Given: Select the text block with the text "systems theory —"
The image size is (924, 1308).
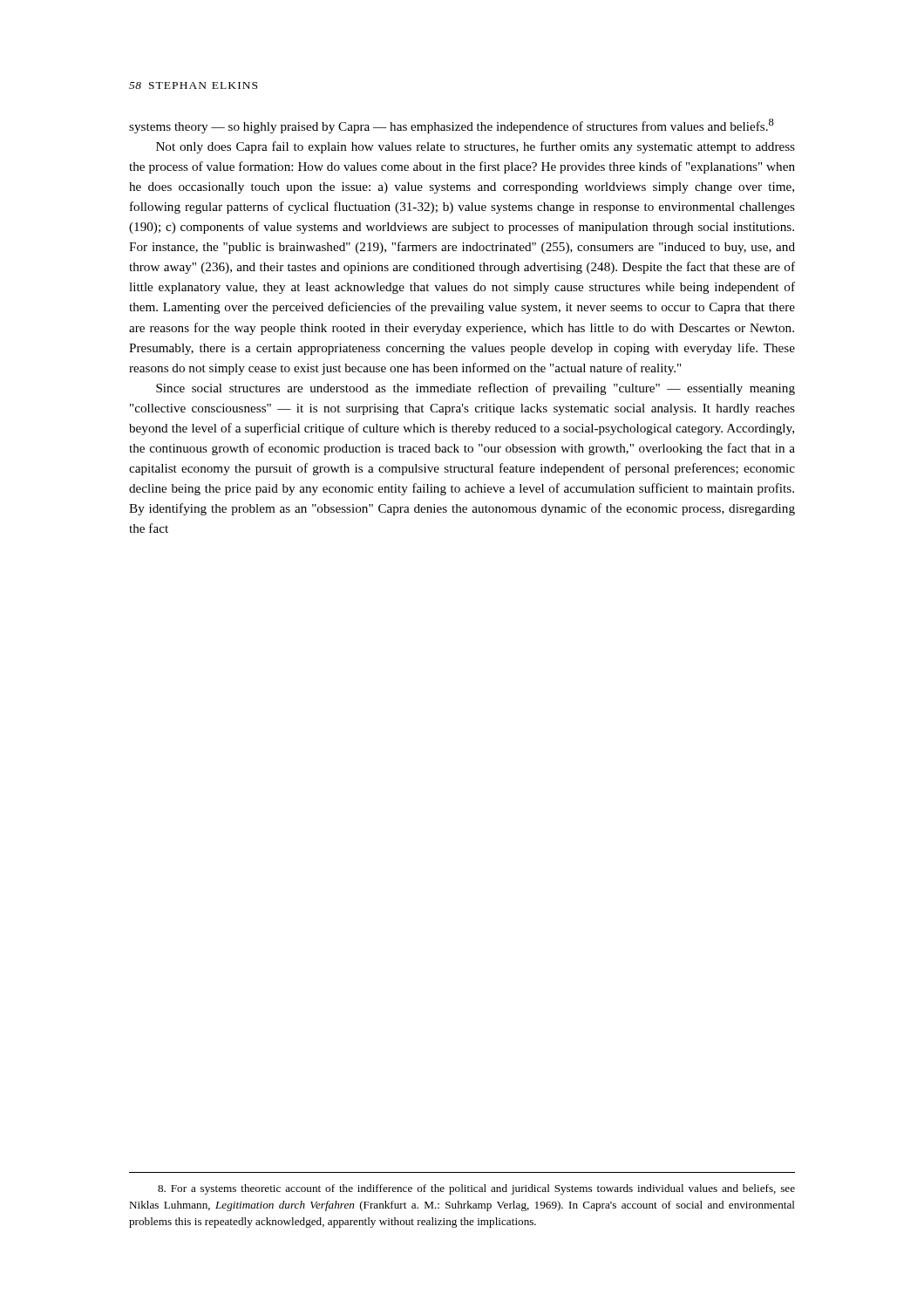Looking at the screenshot, I should 451,124.
